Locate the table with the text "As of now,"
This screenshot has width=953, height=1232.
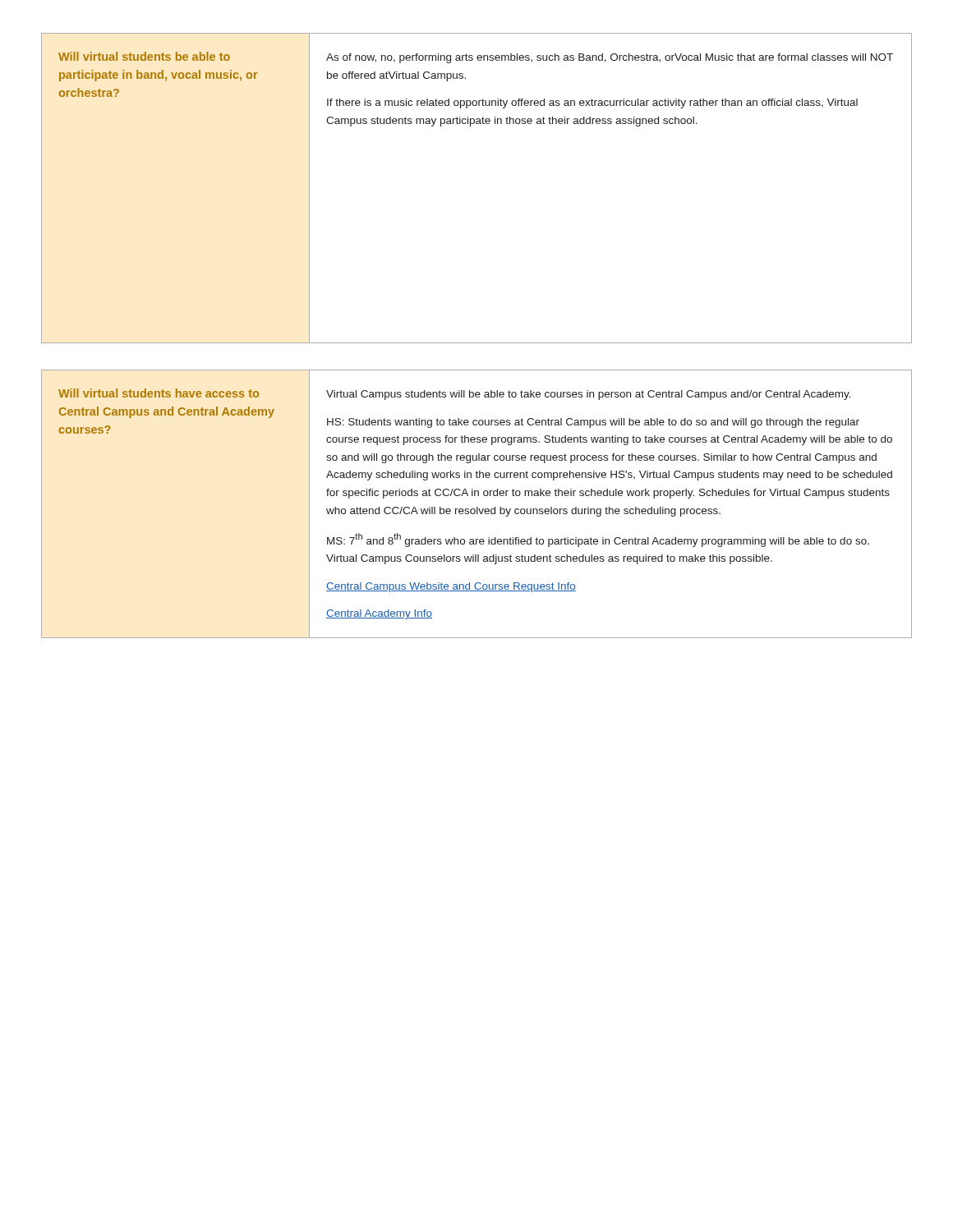(476, 188)
